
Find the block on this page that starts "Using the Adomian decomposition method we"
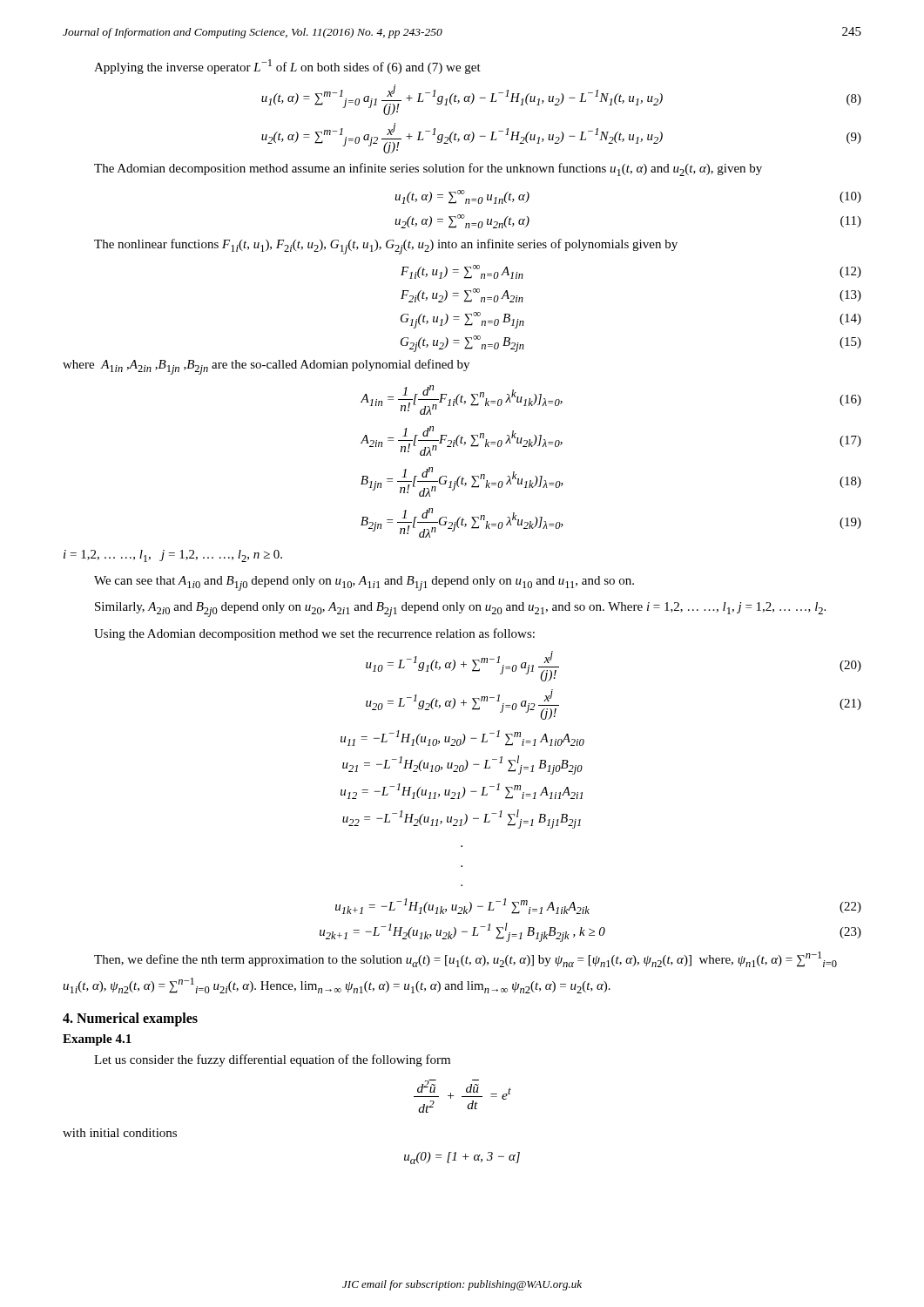coord(315,633)
